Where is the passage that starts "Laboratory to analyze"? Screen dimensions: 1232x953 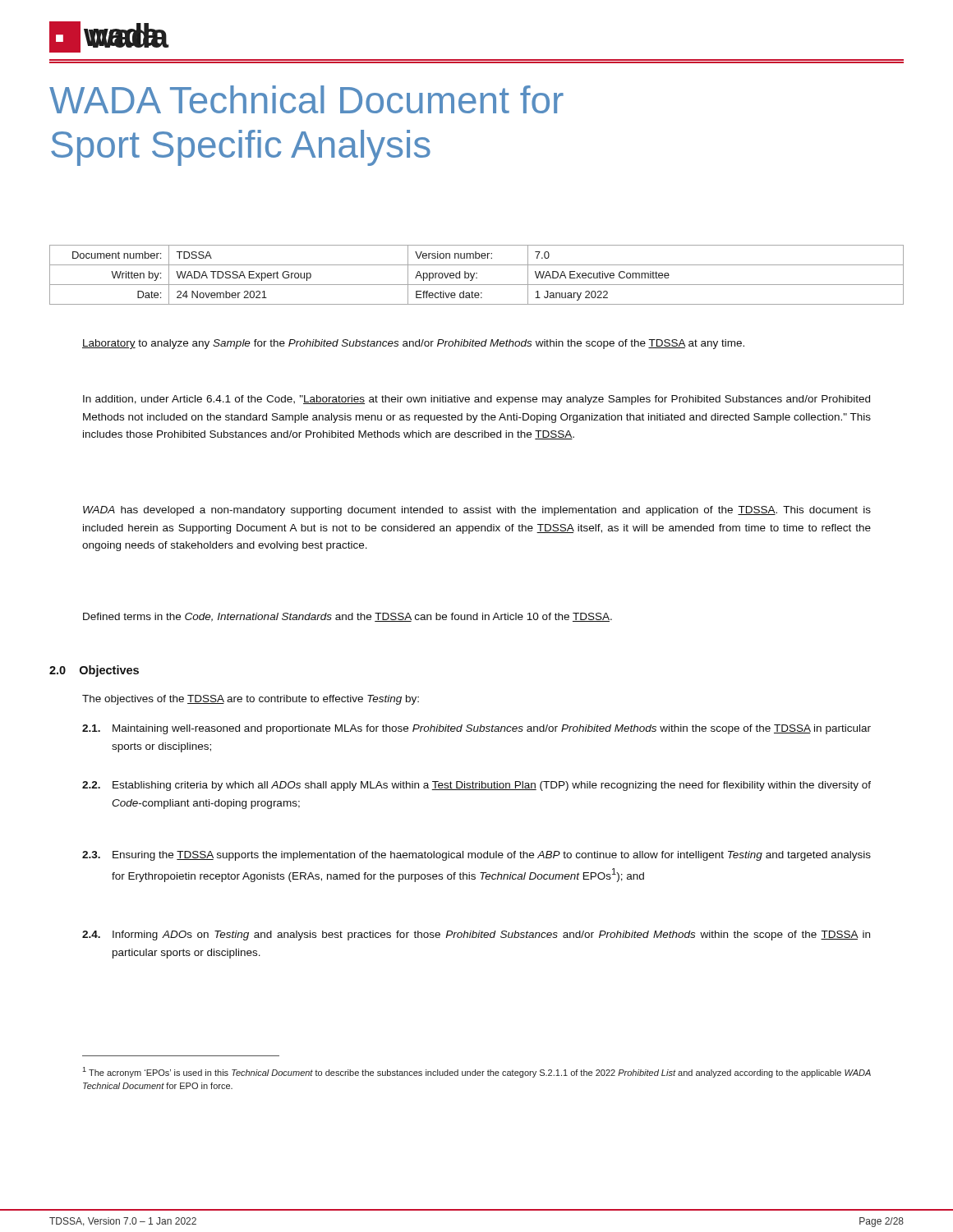(x=414, y=343)
